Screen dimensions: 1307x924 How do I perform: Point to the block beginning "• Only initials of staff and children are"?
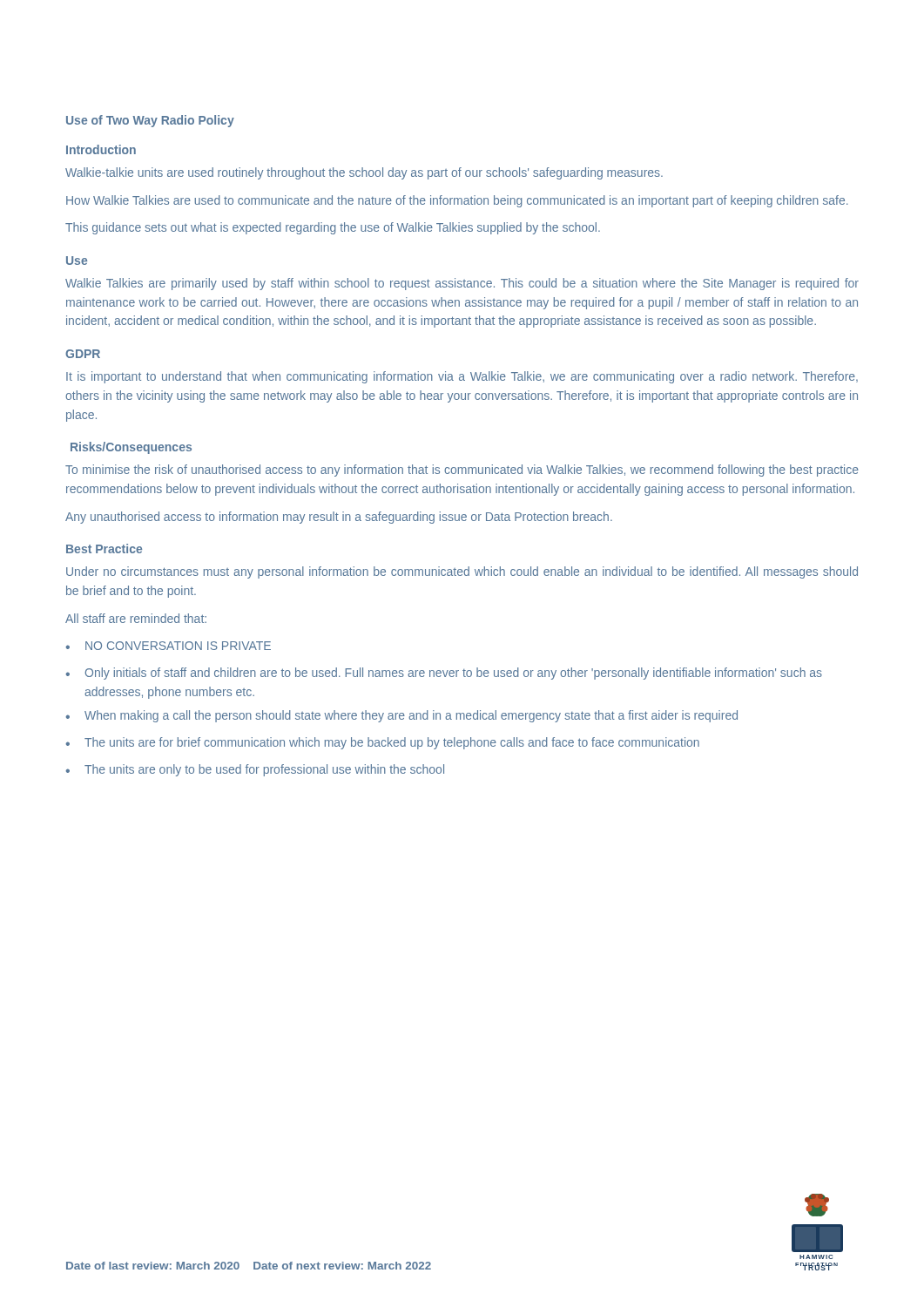(x=462, y=683)
